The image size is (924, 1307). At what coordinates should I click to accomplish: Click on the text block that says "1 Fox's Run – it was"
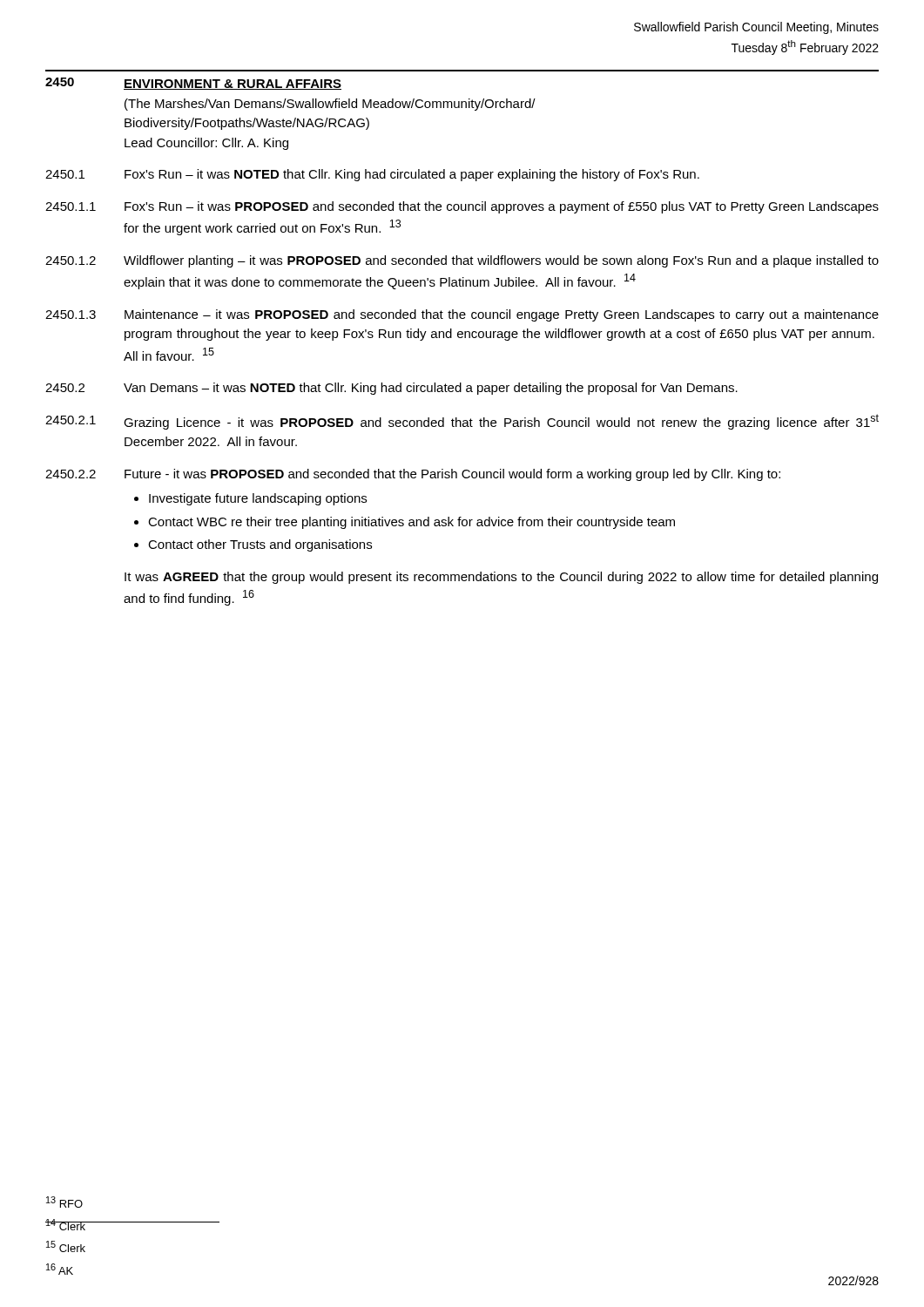click(x=462, y=174)
